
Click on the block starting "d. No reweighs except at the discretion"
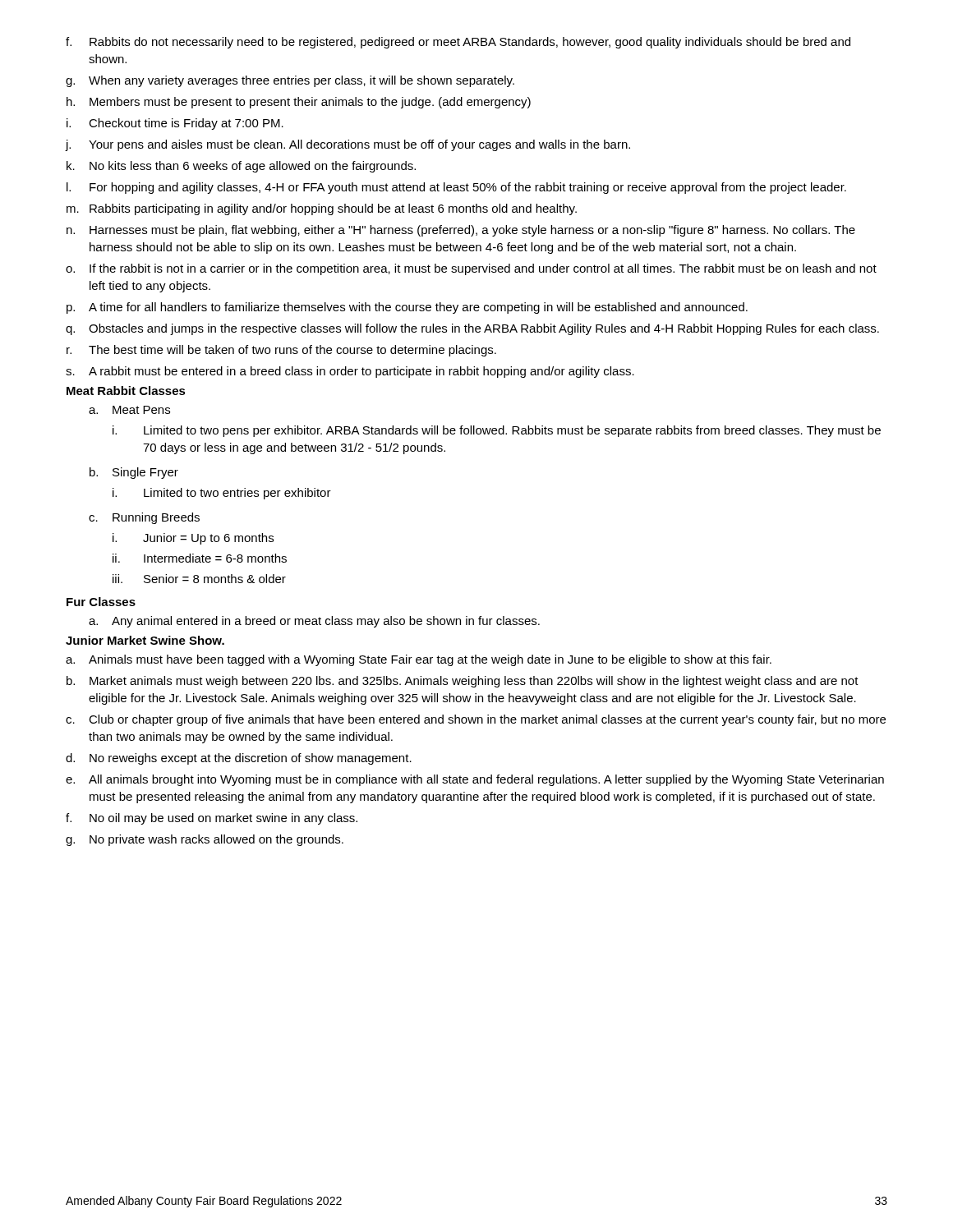tap(239, 759)
